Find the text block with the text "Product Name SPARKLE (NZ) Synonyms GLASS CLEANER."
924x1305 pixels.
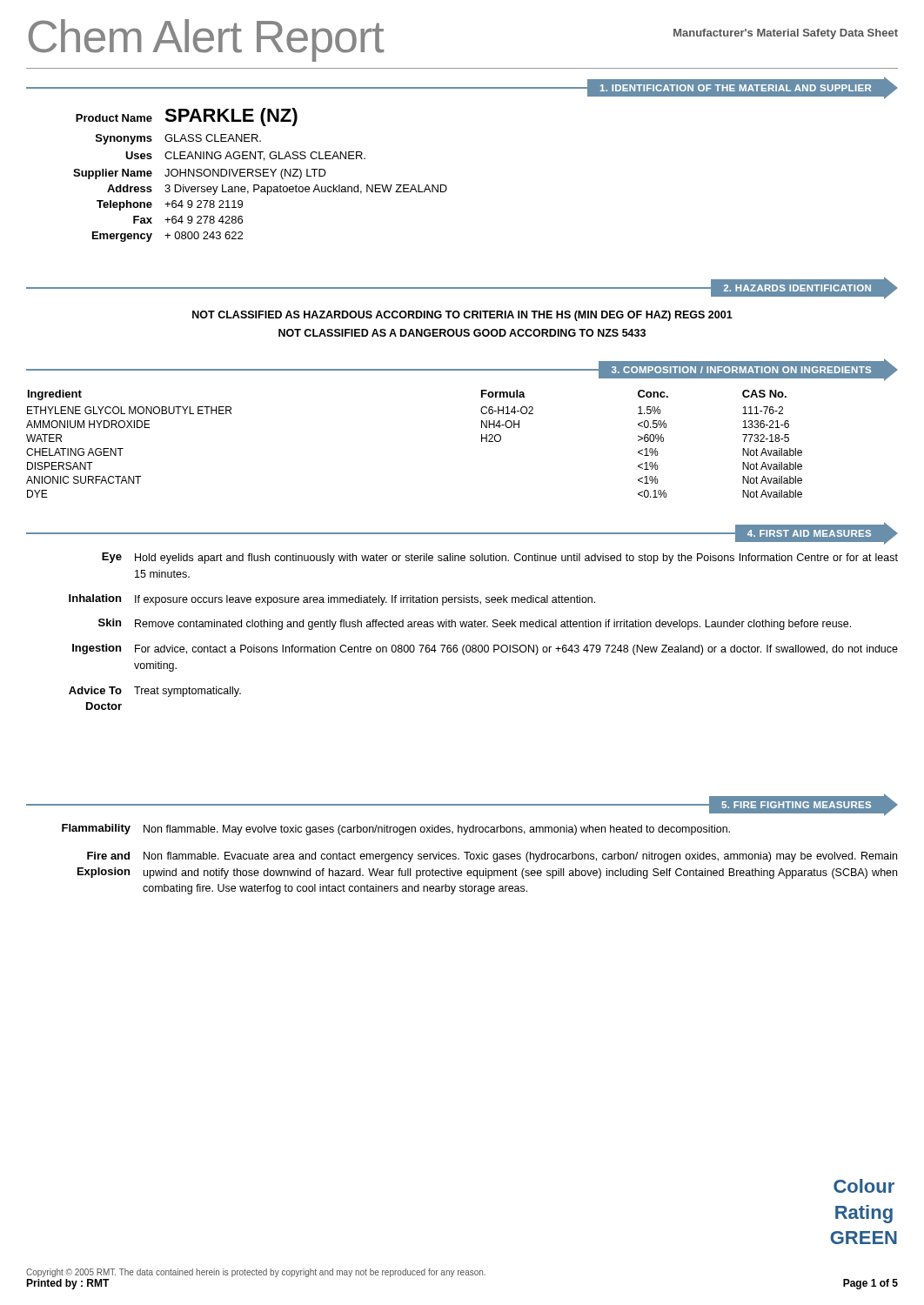187,117
